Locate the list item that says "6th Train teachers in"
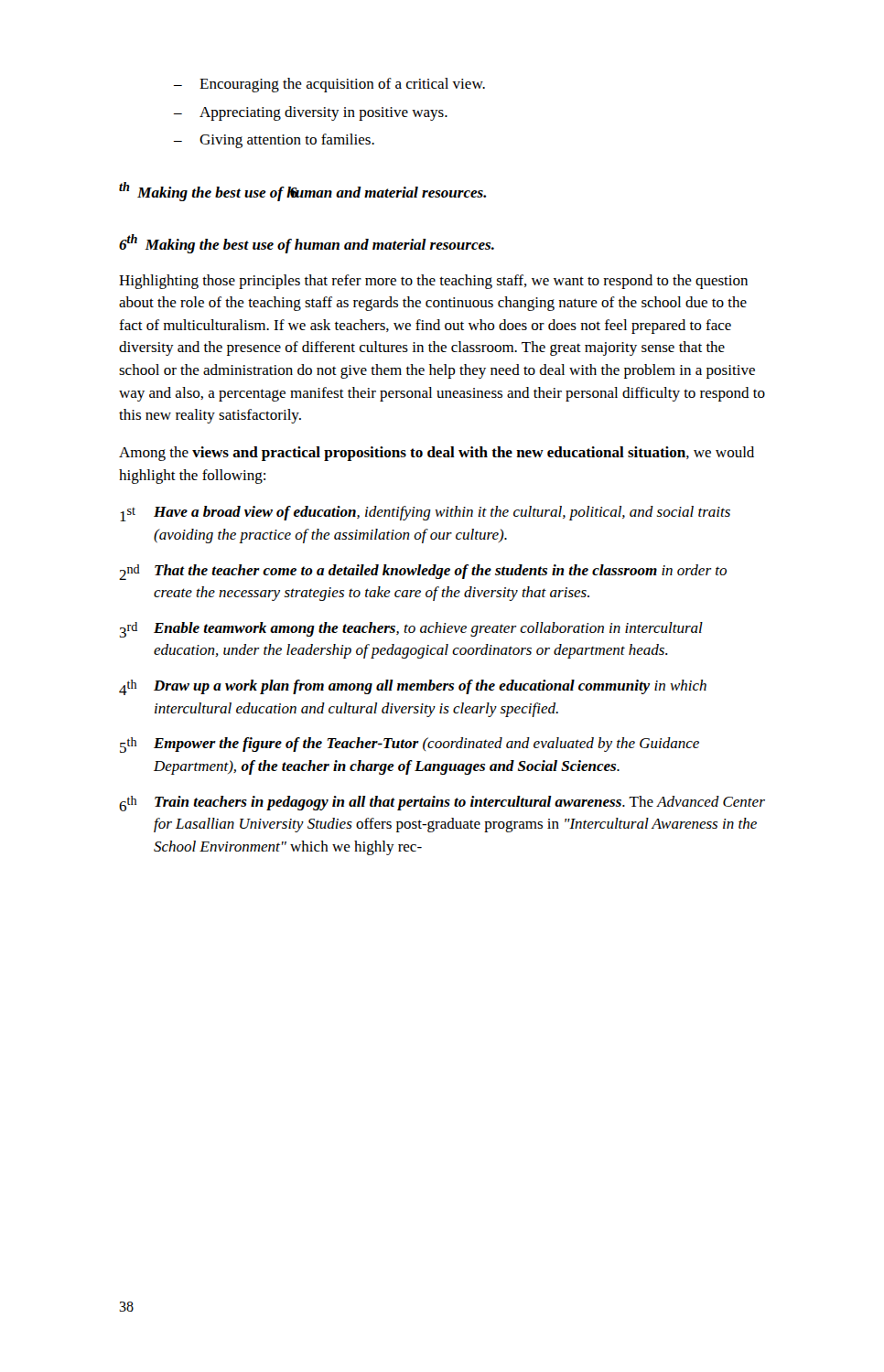 pos(442,825)
